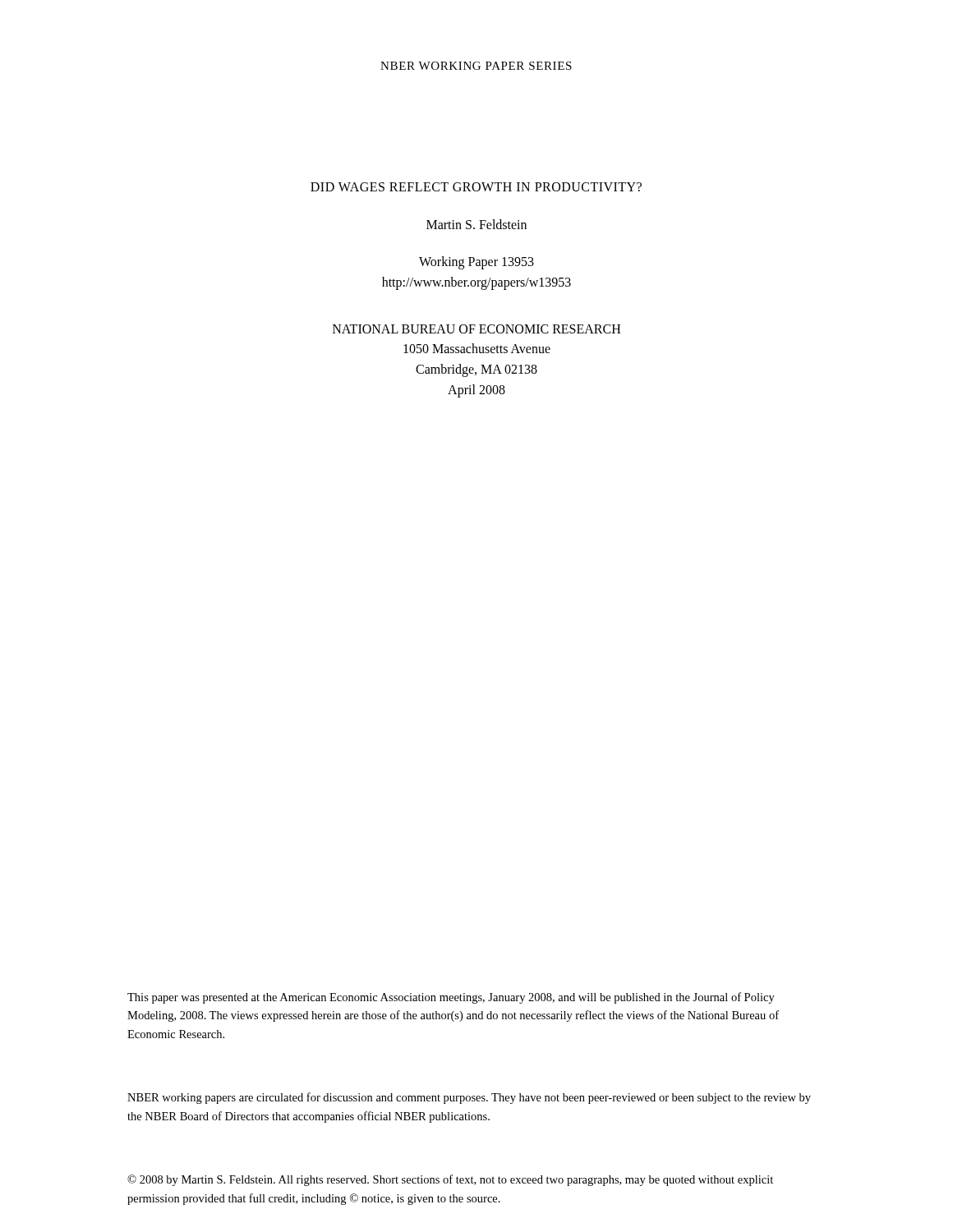953x1232 pixels.
Task: Locate the block of text that opens with "NATIONAL BUREAU OF ECONOMIC RESEARCH 1050 Massachusetts"
Action: [x=476, y=359]
